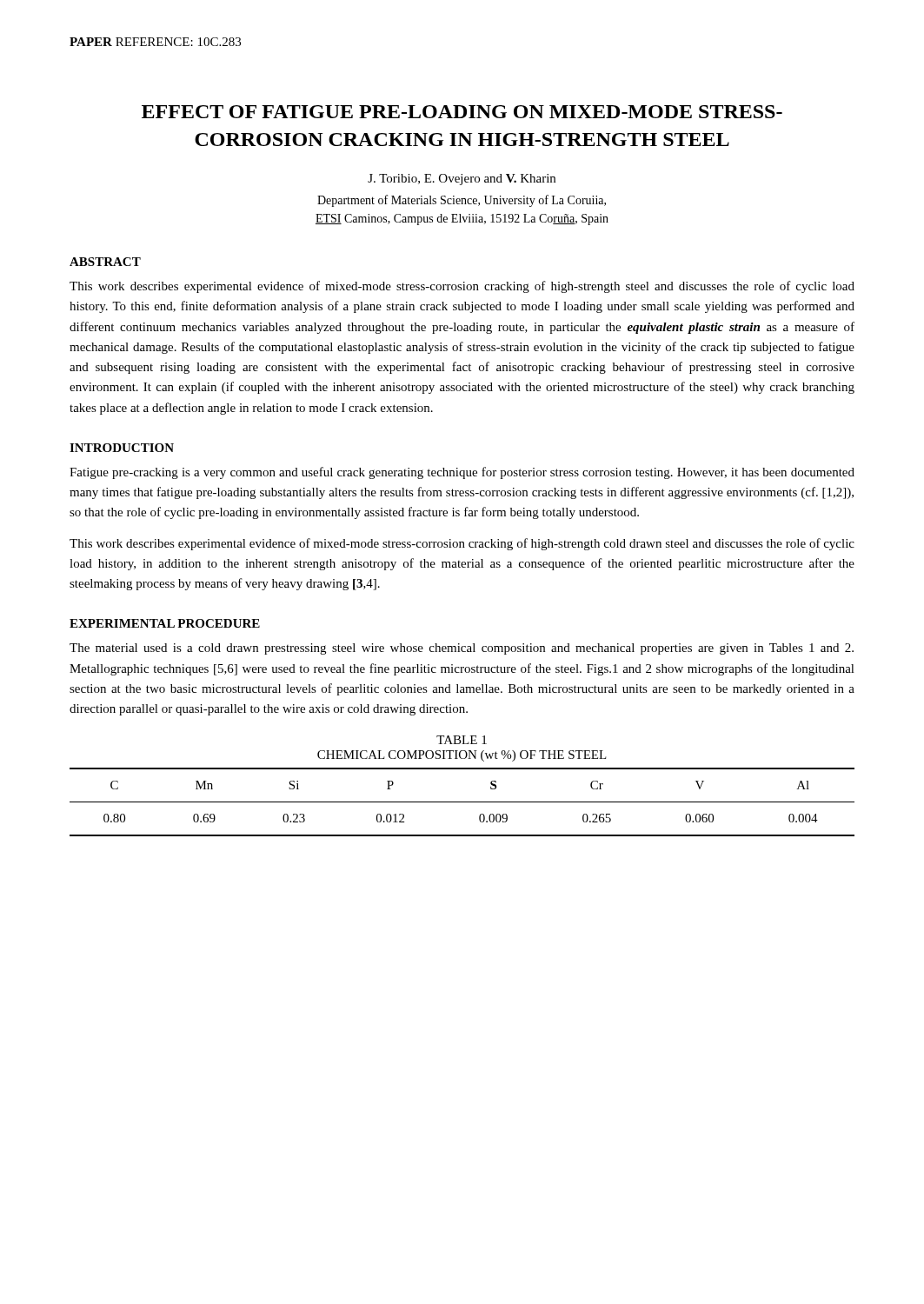This screenshot has width=924, height=1304.
Task: Locate the table with the text "0.060"
Action: [462, 802]
